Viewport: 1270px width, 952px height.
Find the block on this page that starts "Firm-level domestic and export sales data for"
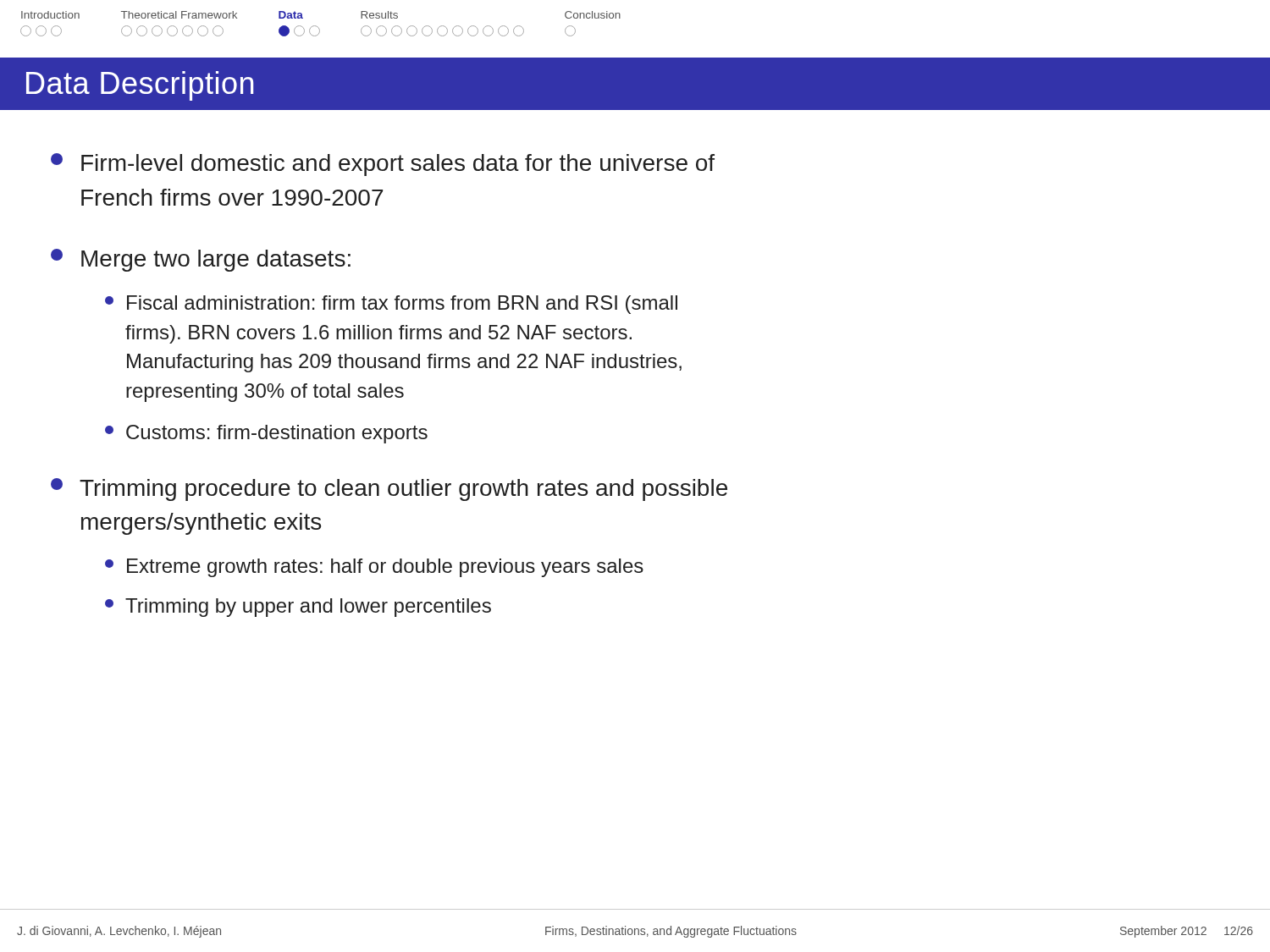(635, 181)
